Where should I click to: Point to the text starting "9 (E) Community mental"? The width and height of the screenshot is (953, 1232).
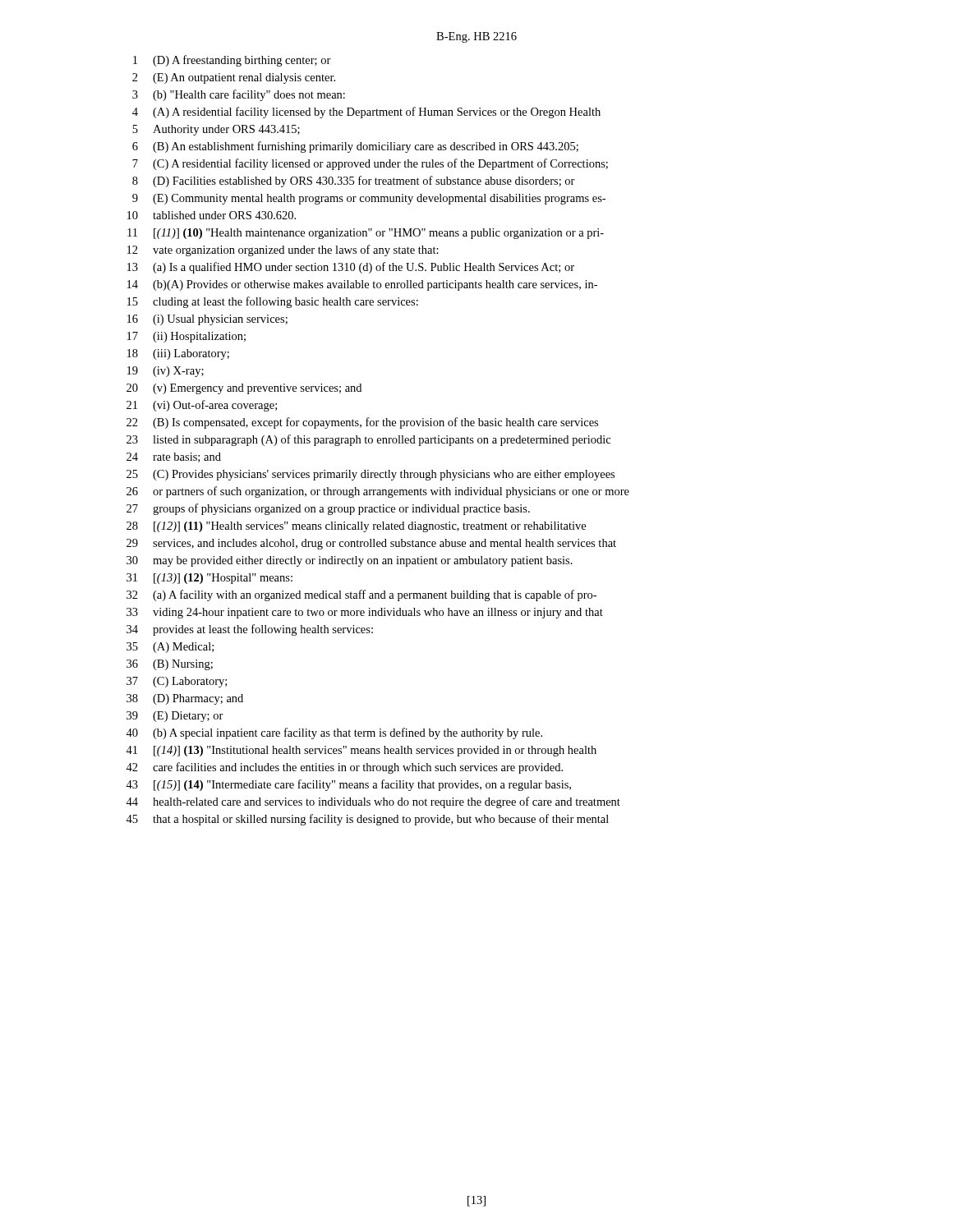(x=485, y=198)
